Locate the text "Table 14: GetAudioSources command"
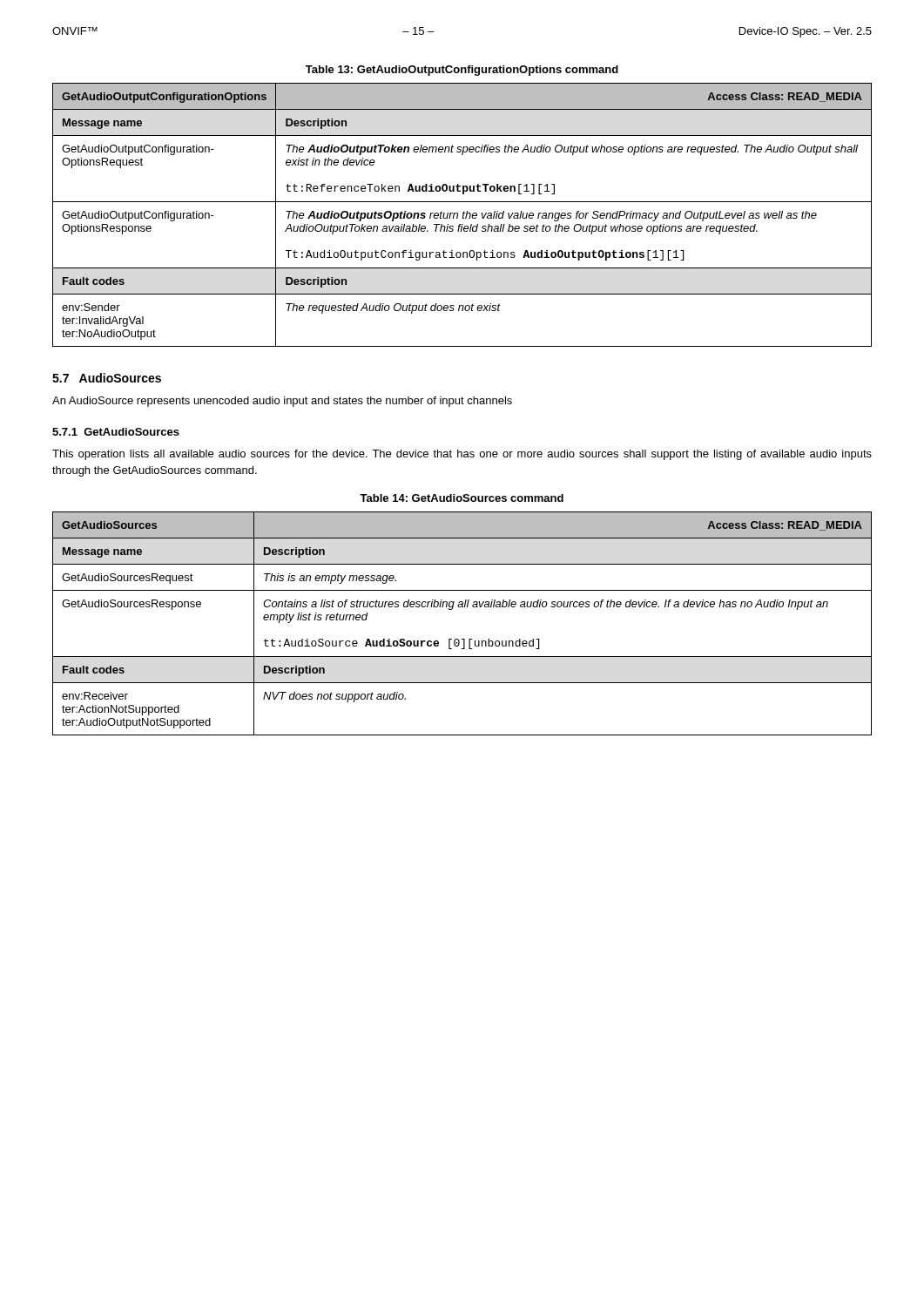 462,498
